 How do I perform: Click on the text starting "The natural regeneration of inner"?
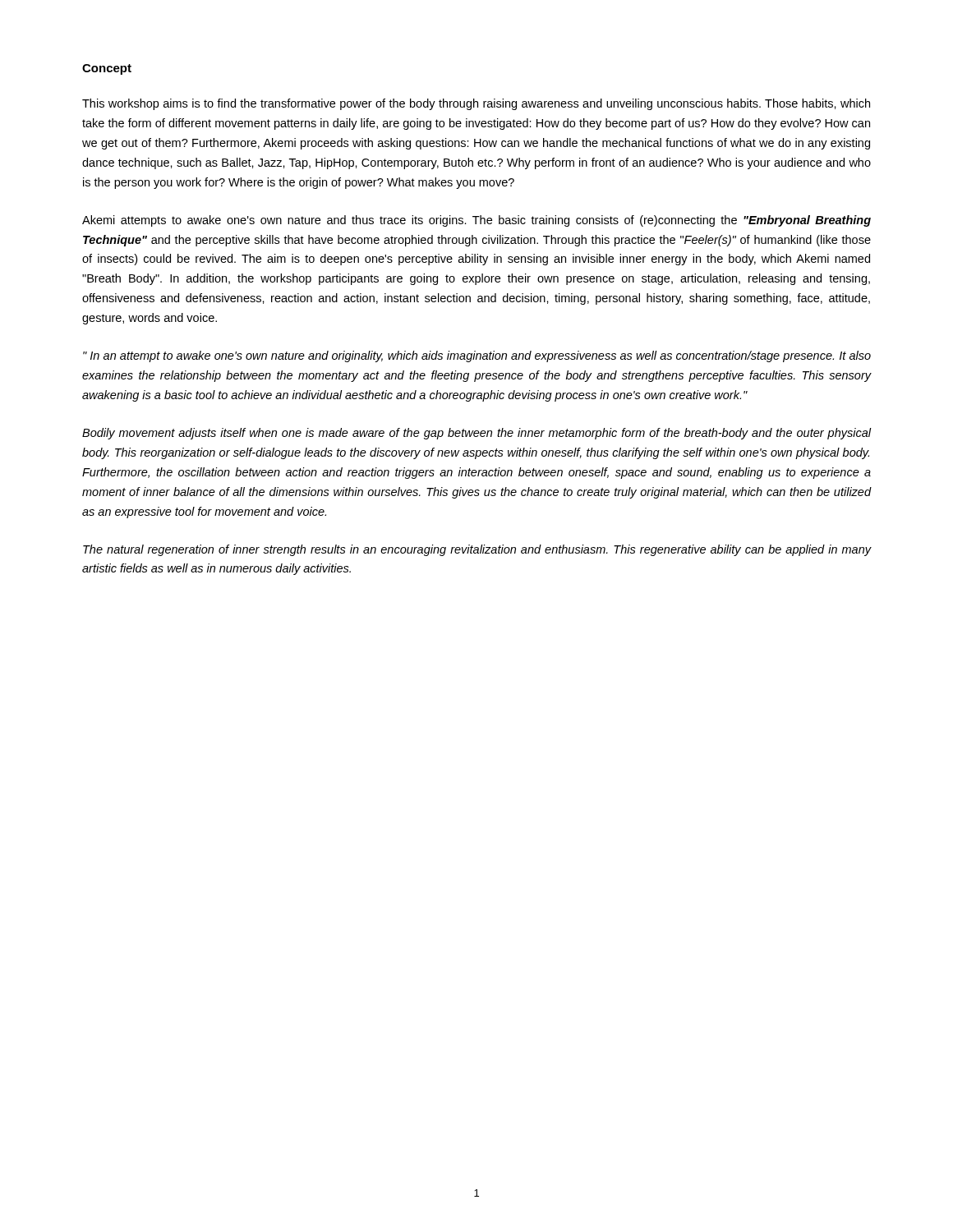pyautogui.click(x=476, y=559)
